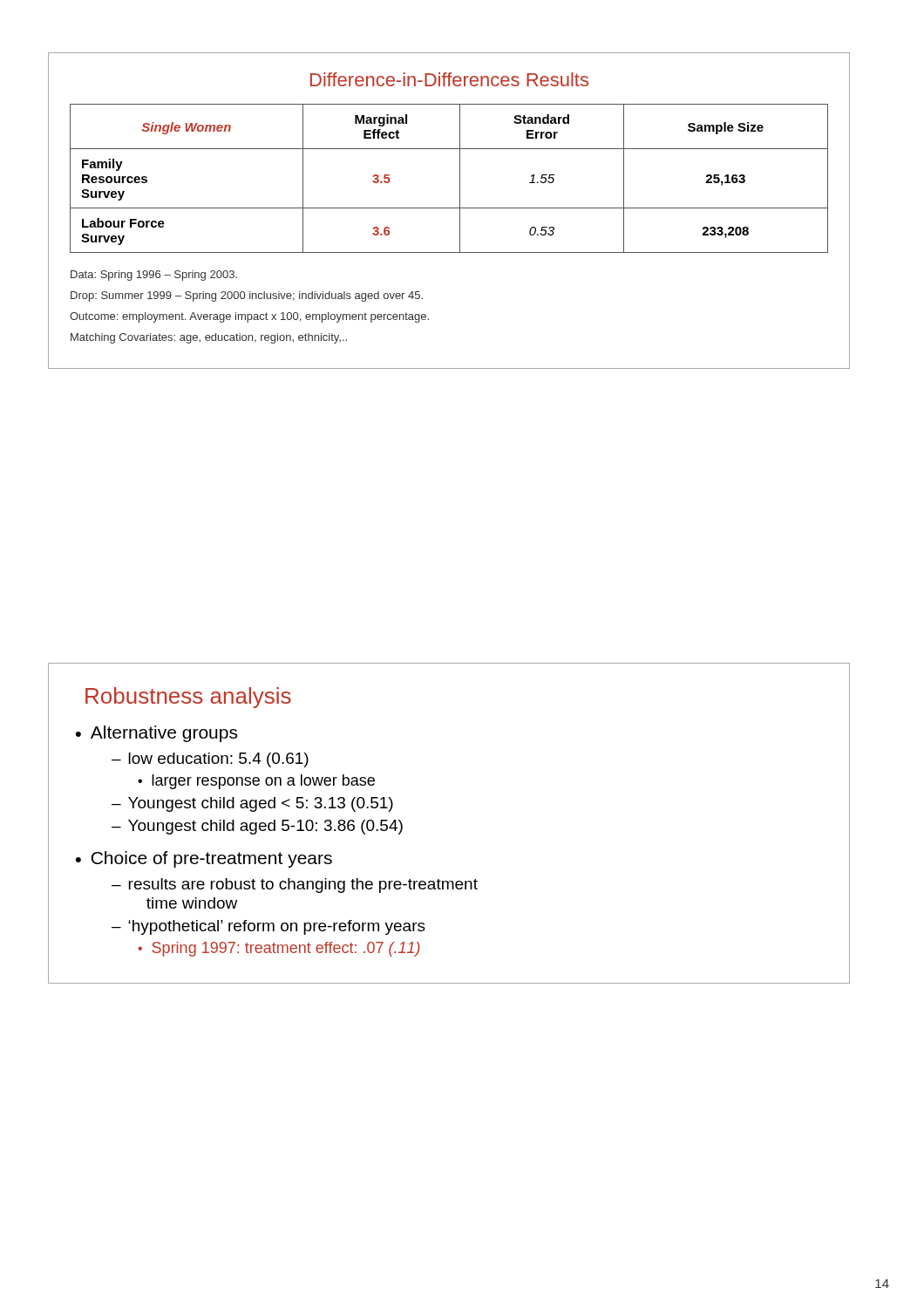Select the text starting "• Alternative groups"

156,734
